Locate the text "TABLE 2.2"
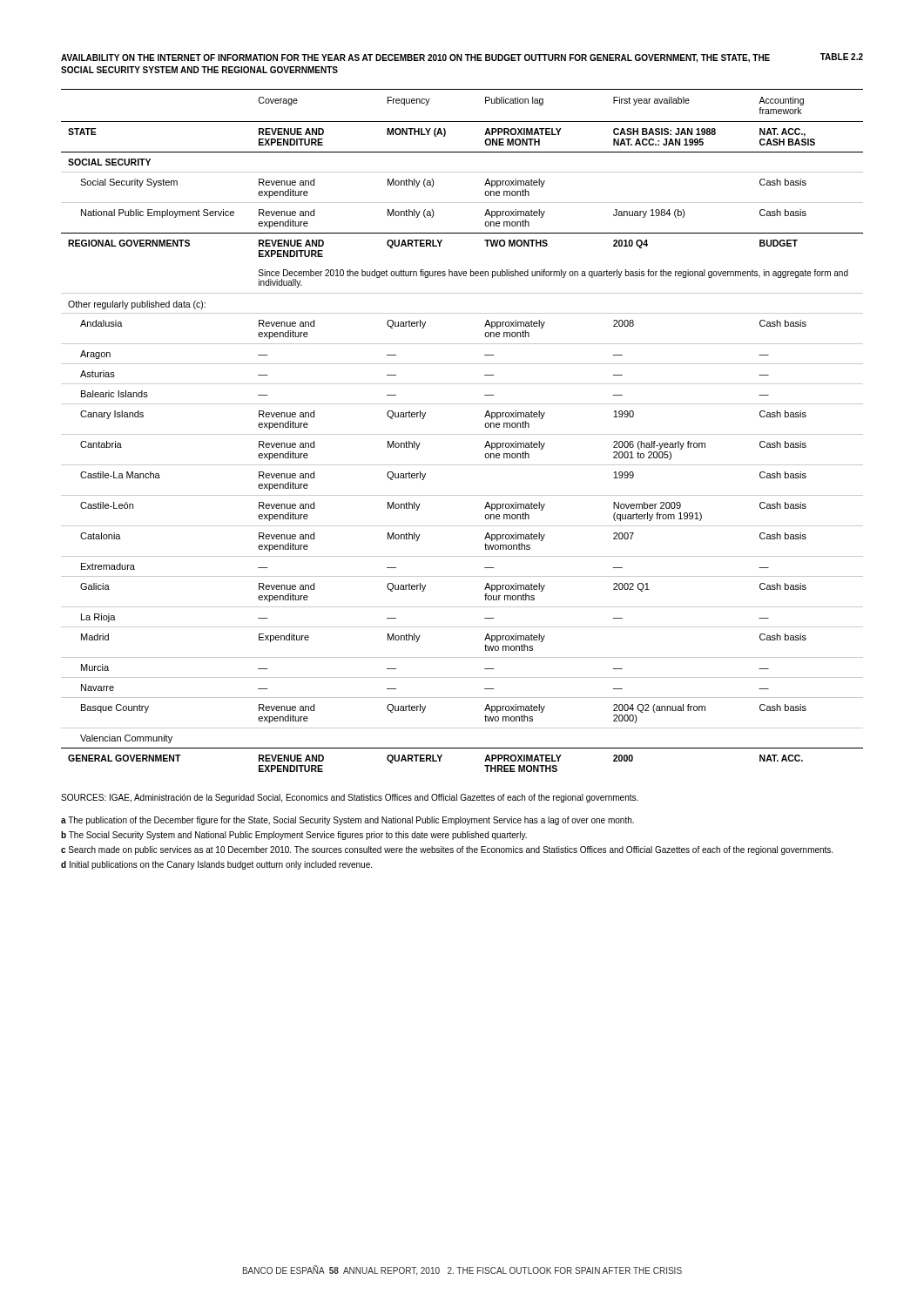 (x=842, y=57)
